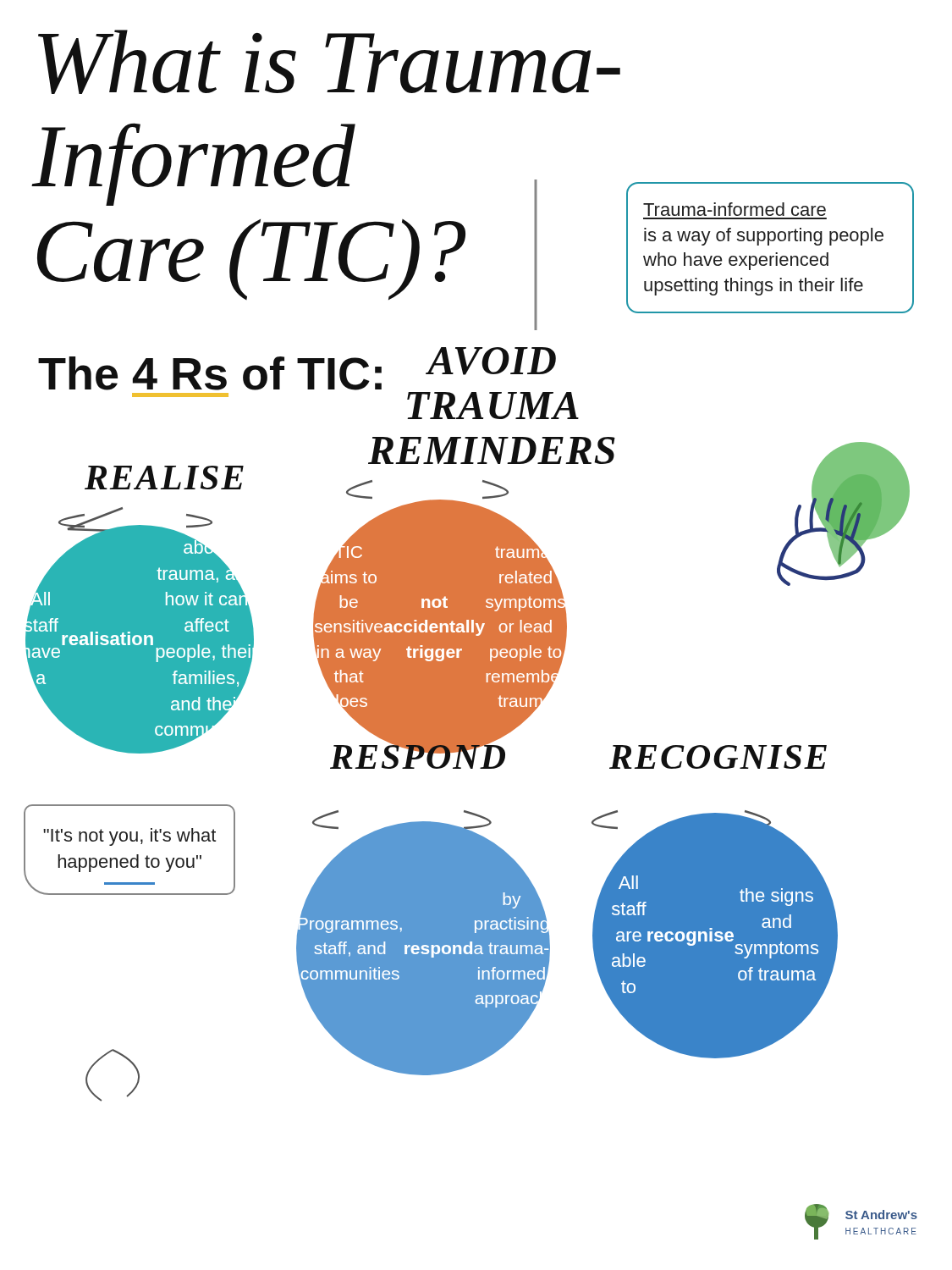Locate the block of text that opens with "All staff have a realisation"

click(x=140, y=638)
